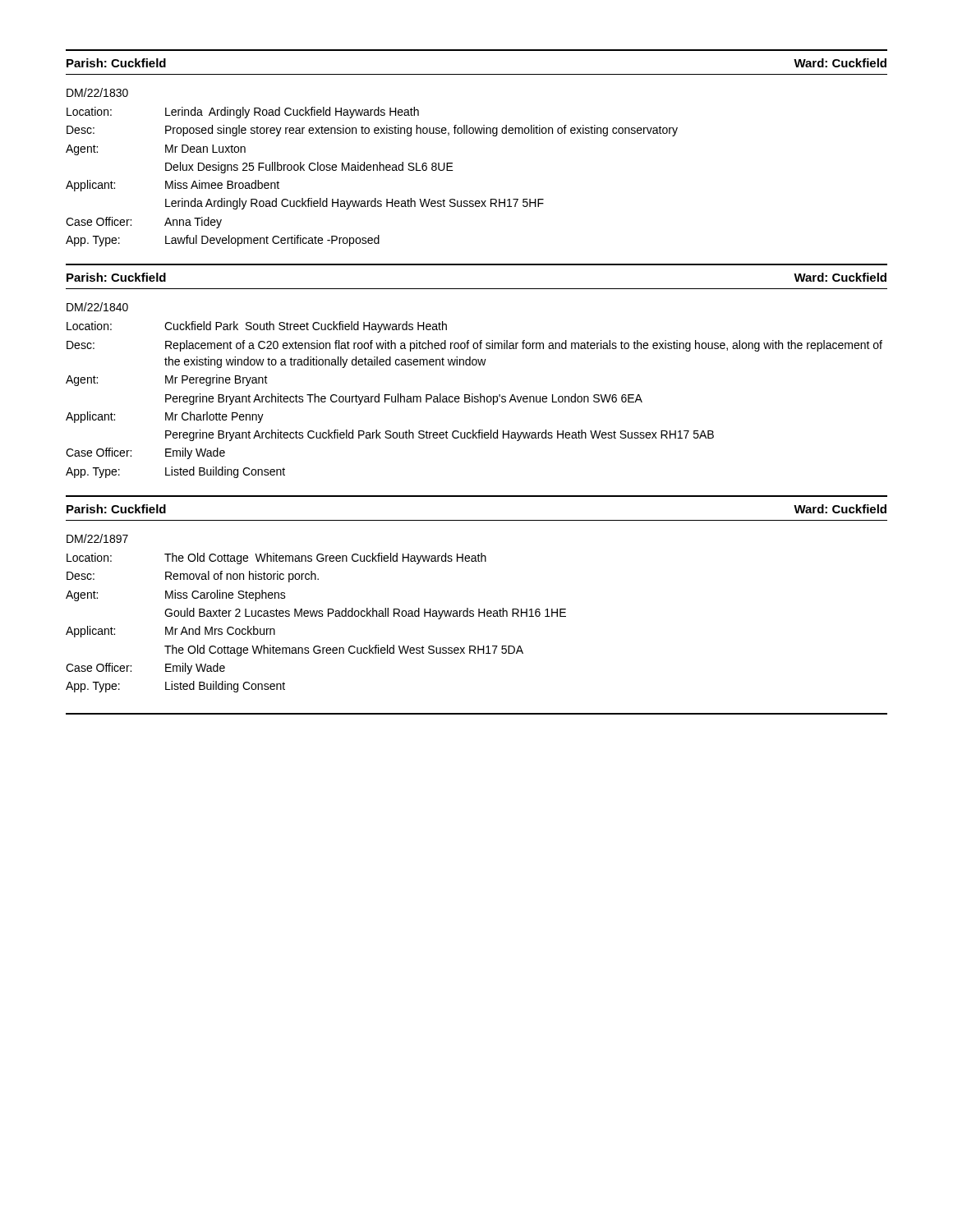This screenshot has height=1232, width=953.
Task: Locate the block starting "DM/22/1897 Location: The Old"
Action: 476,614
